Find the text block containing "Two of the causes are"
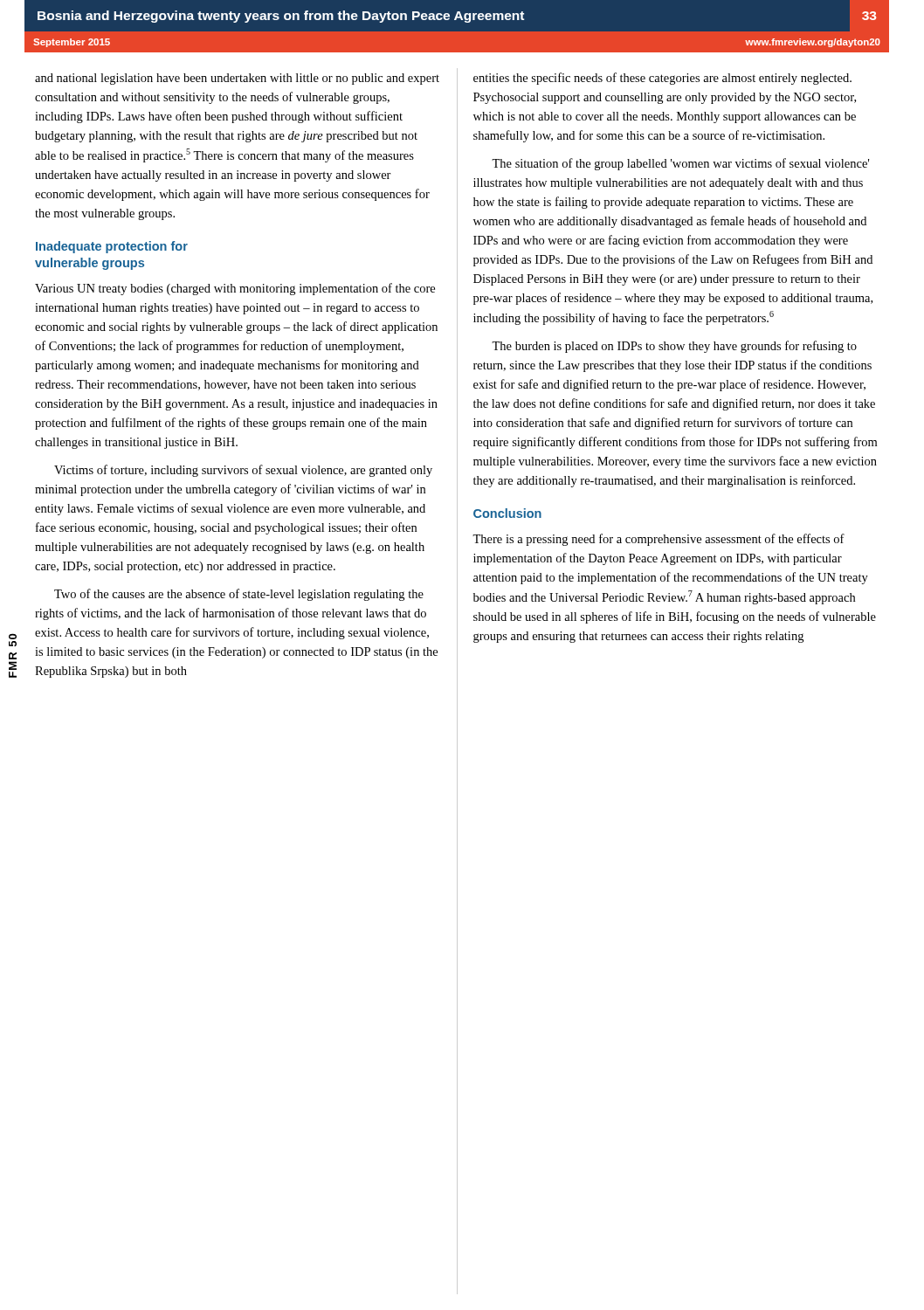The height and width of the screenshot is (1310, 924). click(237, 633)
